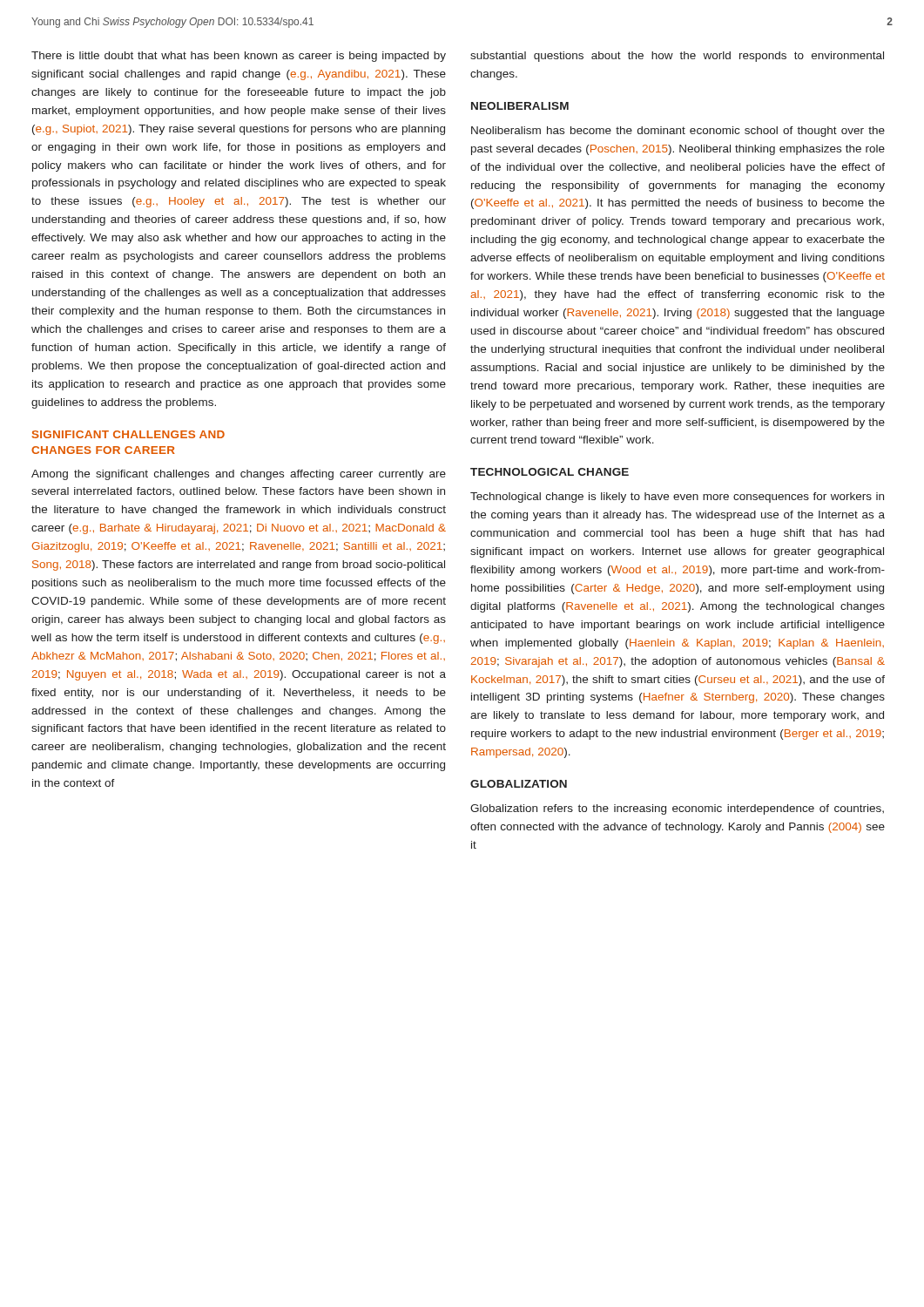924x1307 pixels.
Task: Find the section header containing "SIGNIFICANT CHALLENGES ANDCHANGES FOR CAREER"
Action: click(128, 434)
